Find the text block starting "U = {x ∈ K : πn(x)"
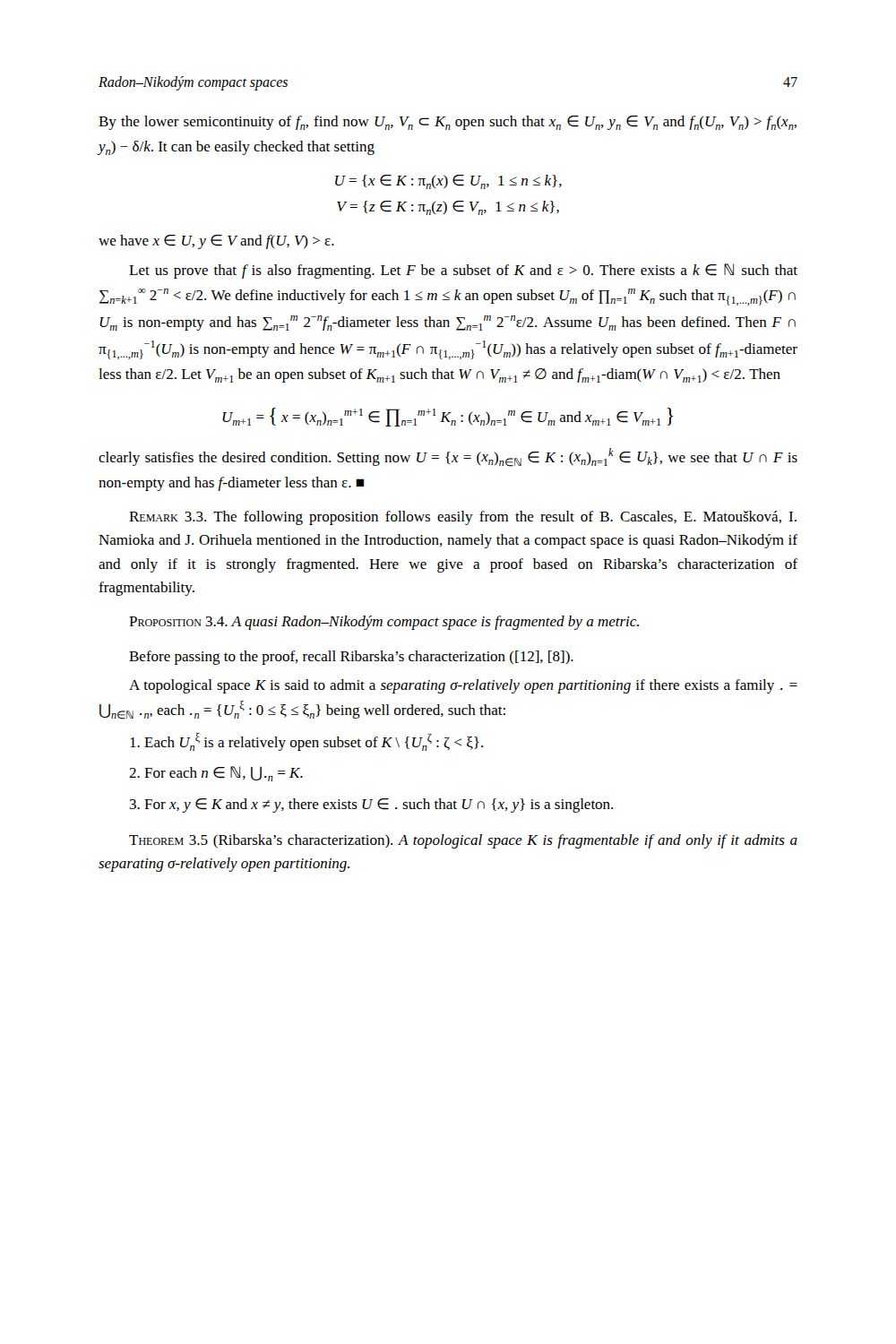 448,195
